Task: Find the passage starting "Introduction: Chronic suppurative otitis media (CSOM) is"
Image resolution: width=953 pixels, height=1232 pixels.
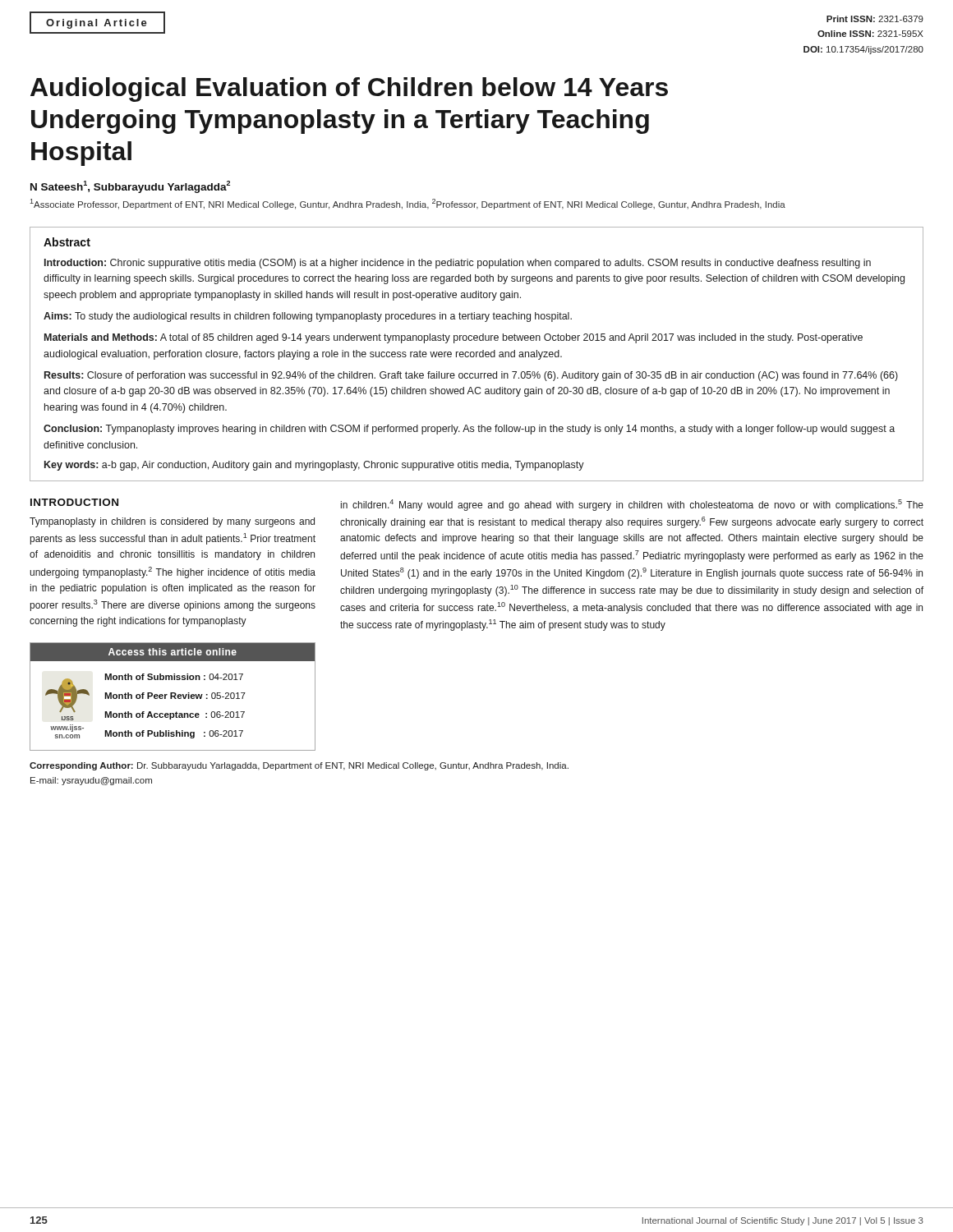Action: tap(474, 279)
